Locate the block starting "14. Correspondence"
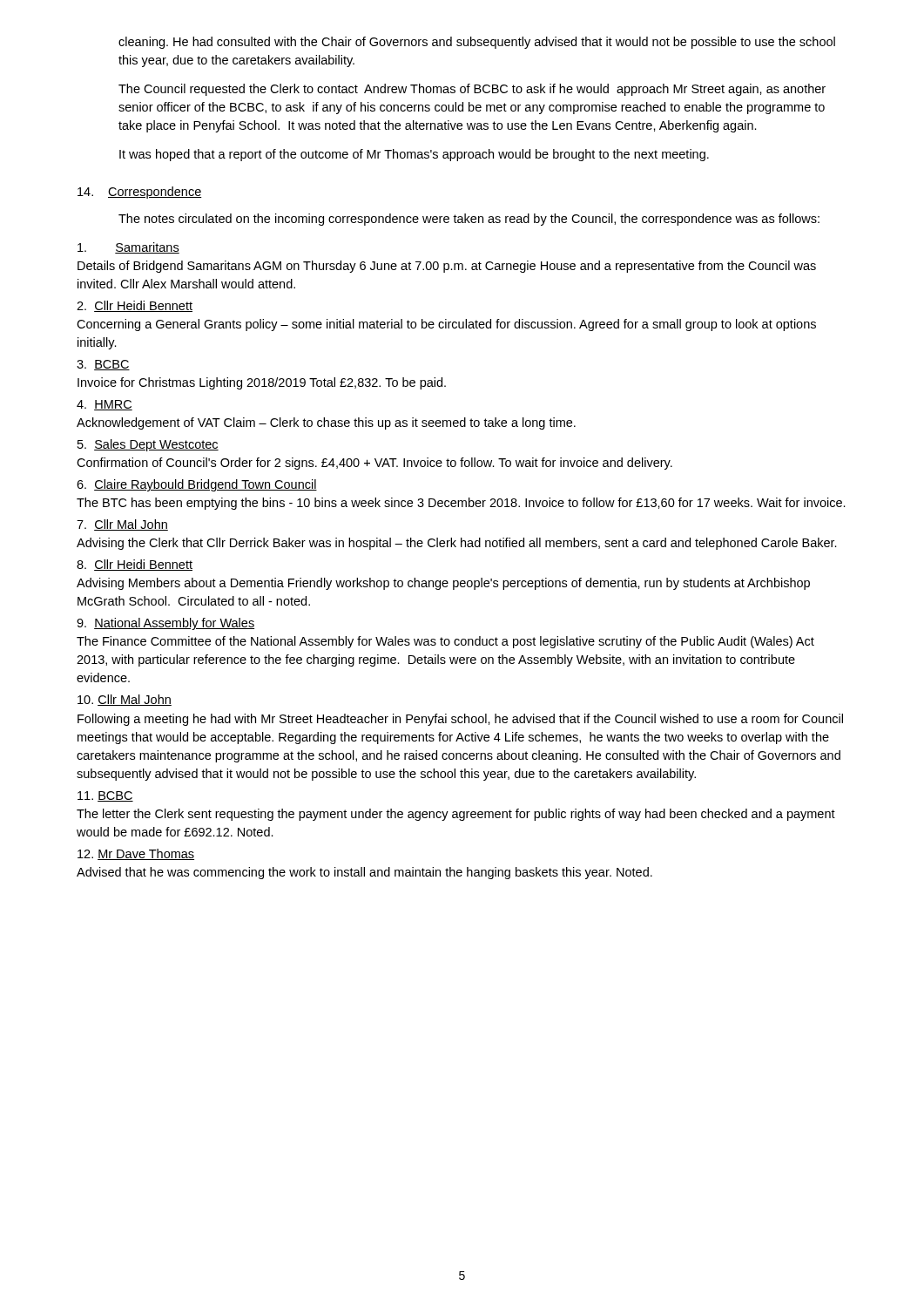924x1307 pixels. tap(139, 192)
